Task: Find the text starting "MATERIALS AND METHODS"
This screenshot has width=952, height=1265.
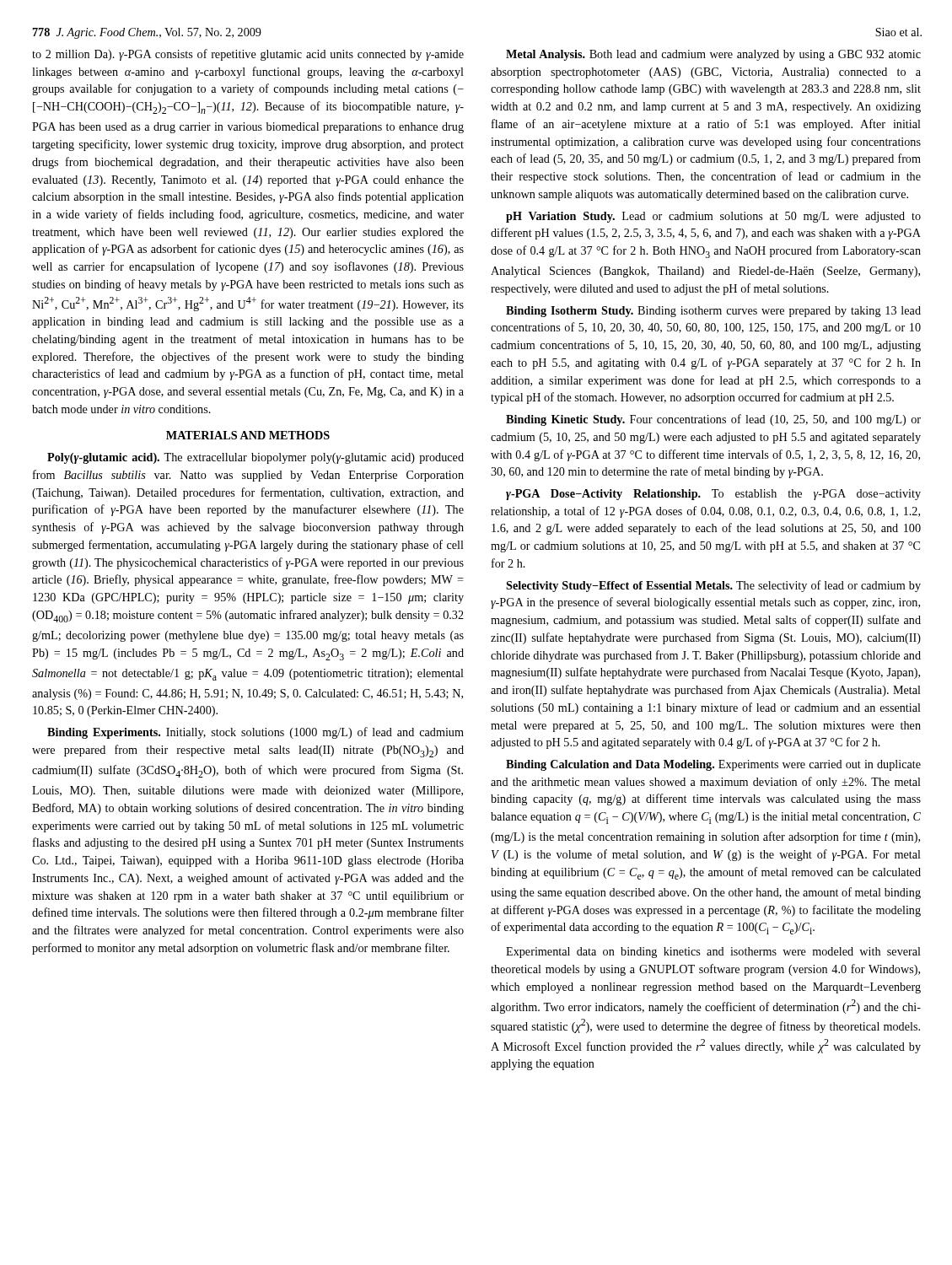Action: tap(248, 435)
